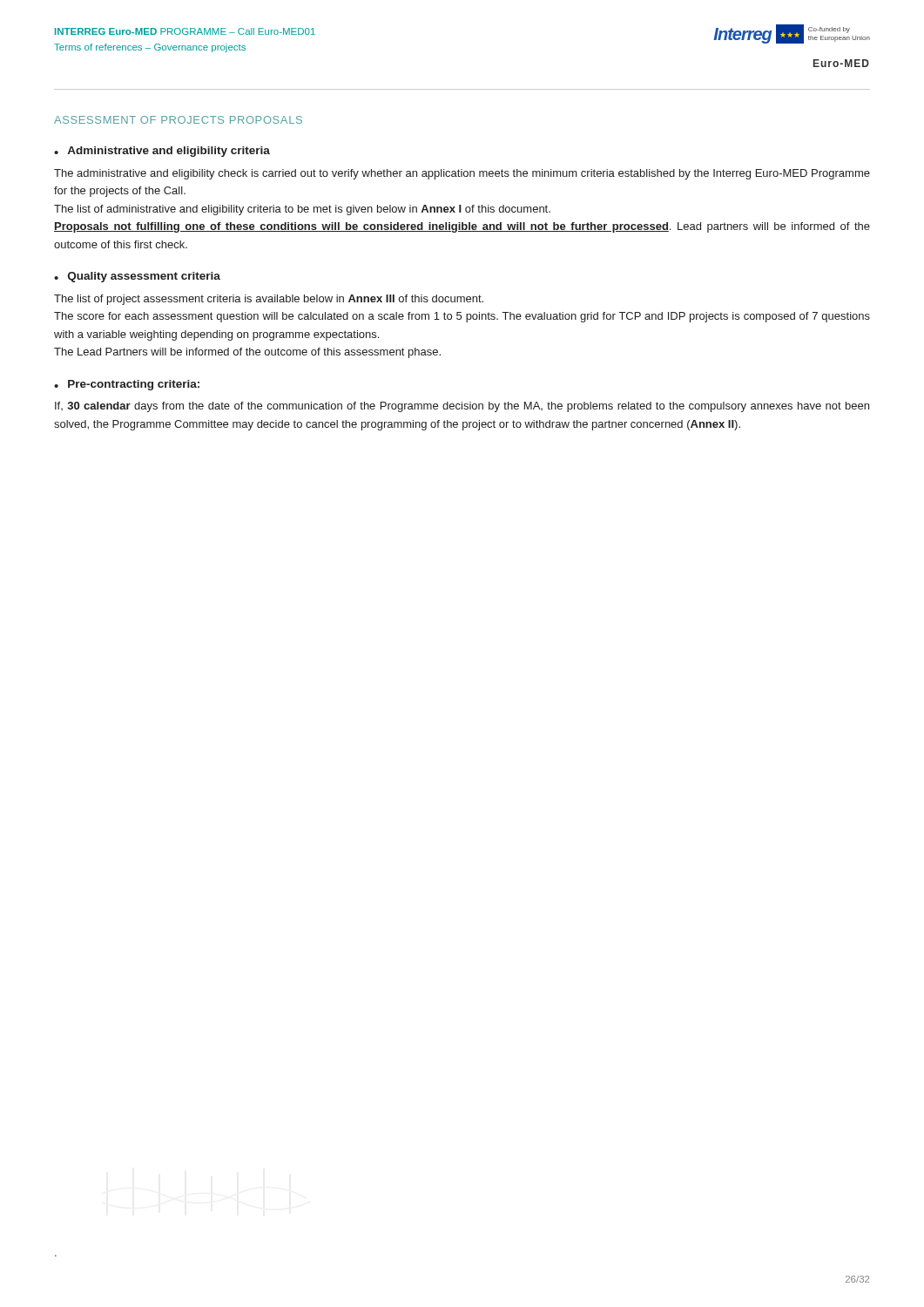924x1307 pixels.
Task: Select the region starting "ASSESSMENT OF PROJECTS PROPOSALS"
Action: tap(179, 120)
